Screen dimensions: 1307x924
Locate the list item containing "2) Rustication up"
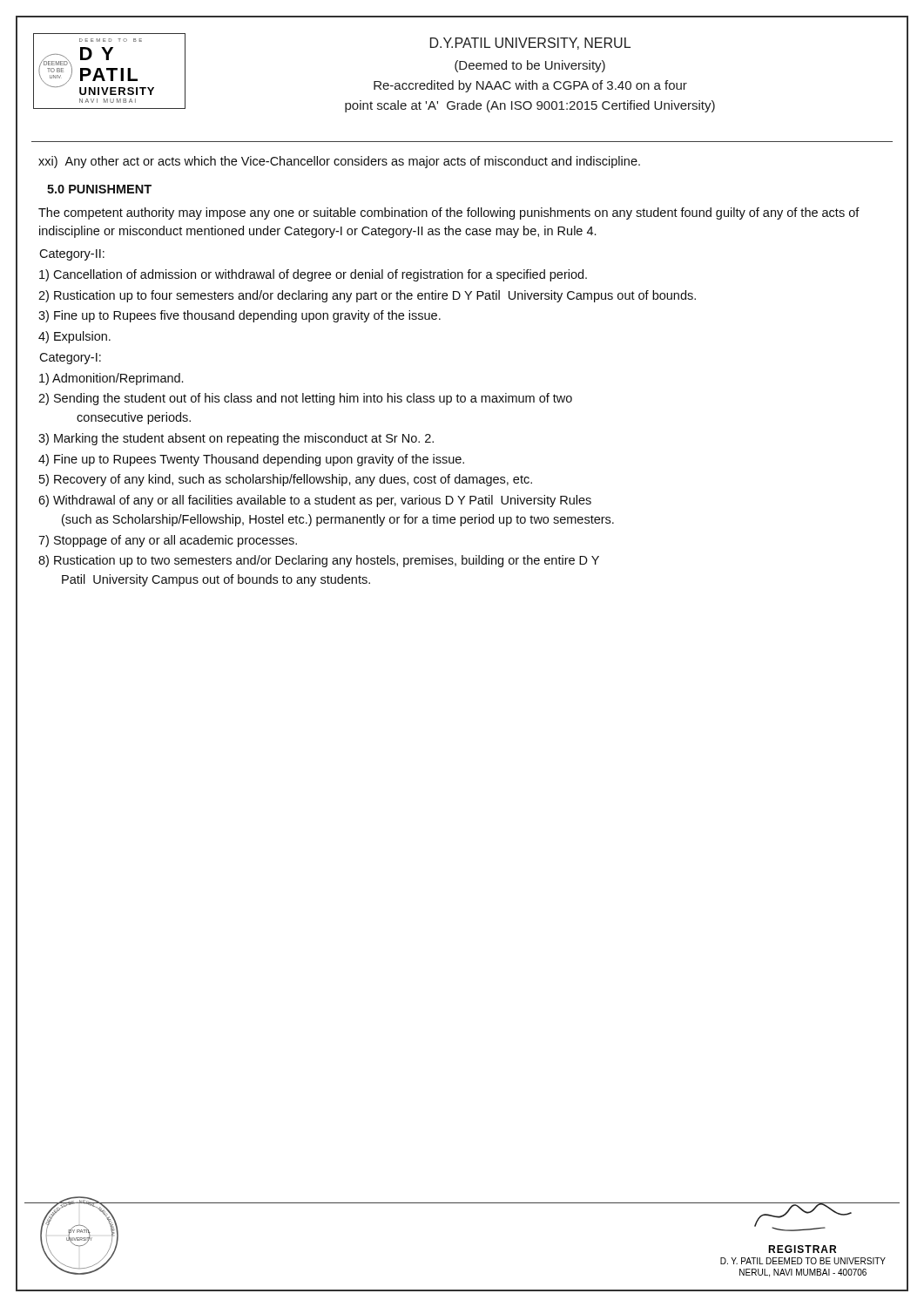tap(368, 295)
